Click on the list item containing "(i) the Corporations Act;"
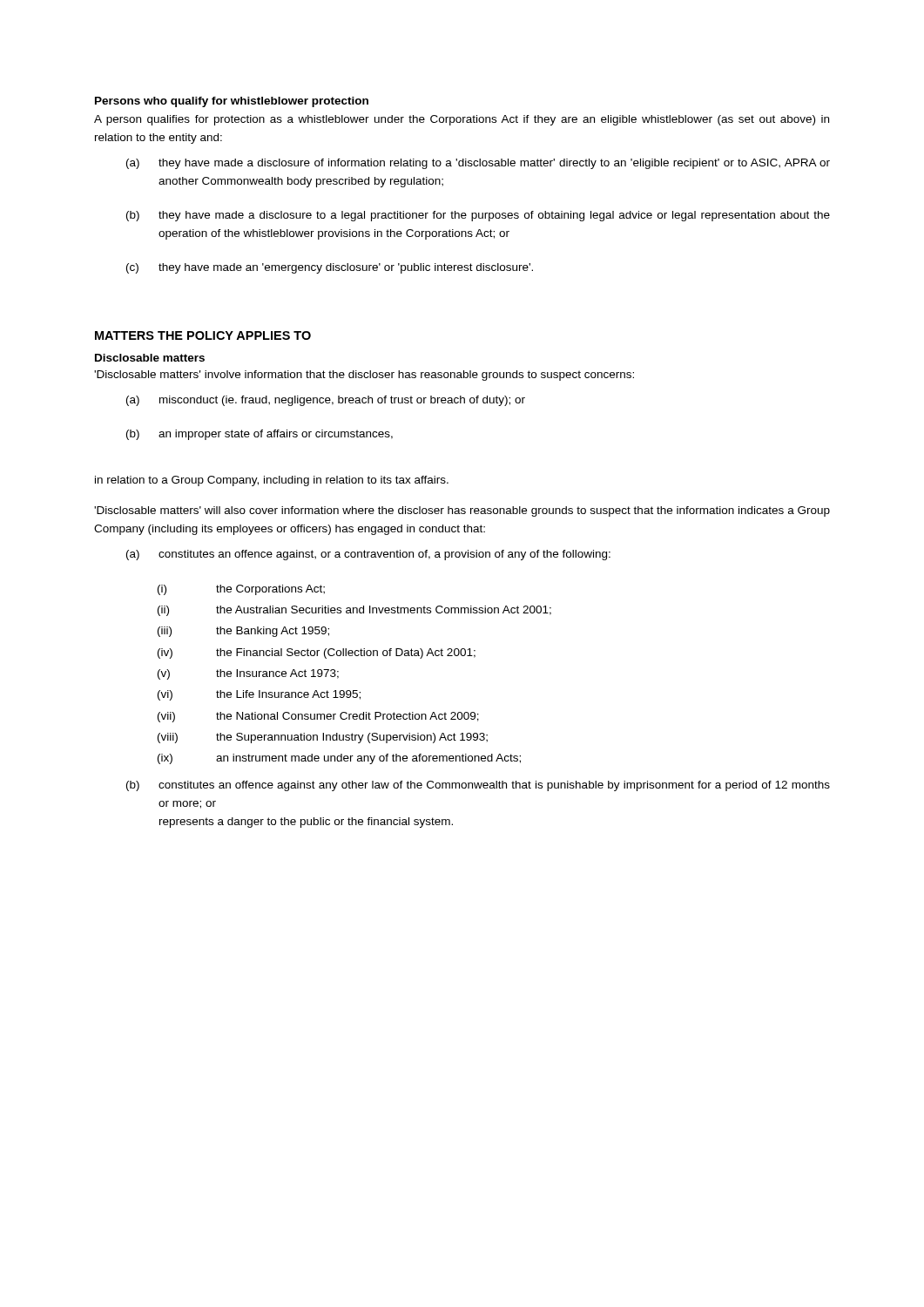 (x=241, y=590)
